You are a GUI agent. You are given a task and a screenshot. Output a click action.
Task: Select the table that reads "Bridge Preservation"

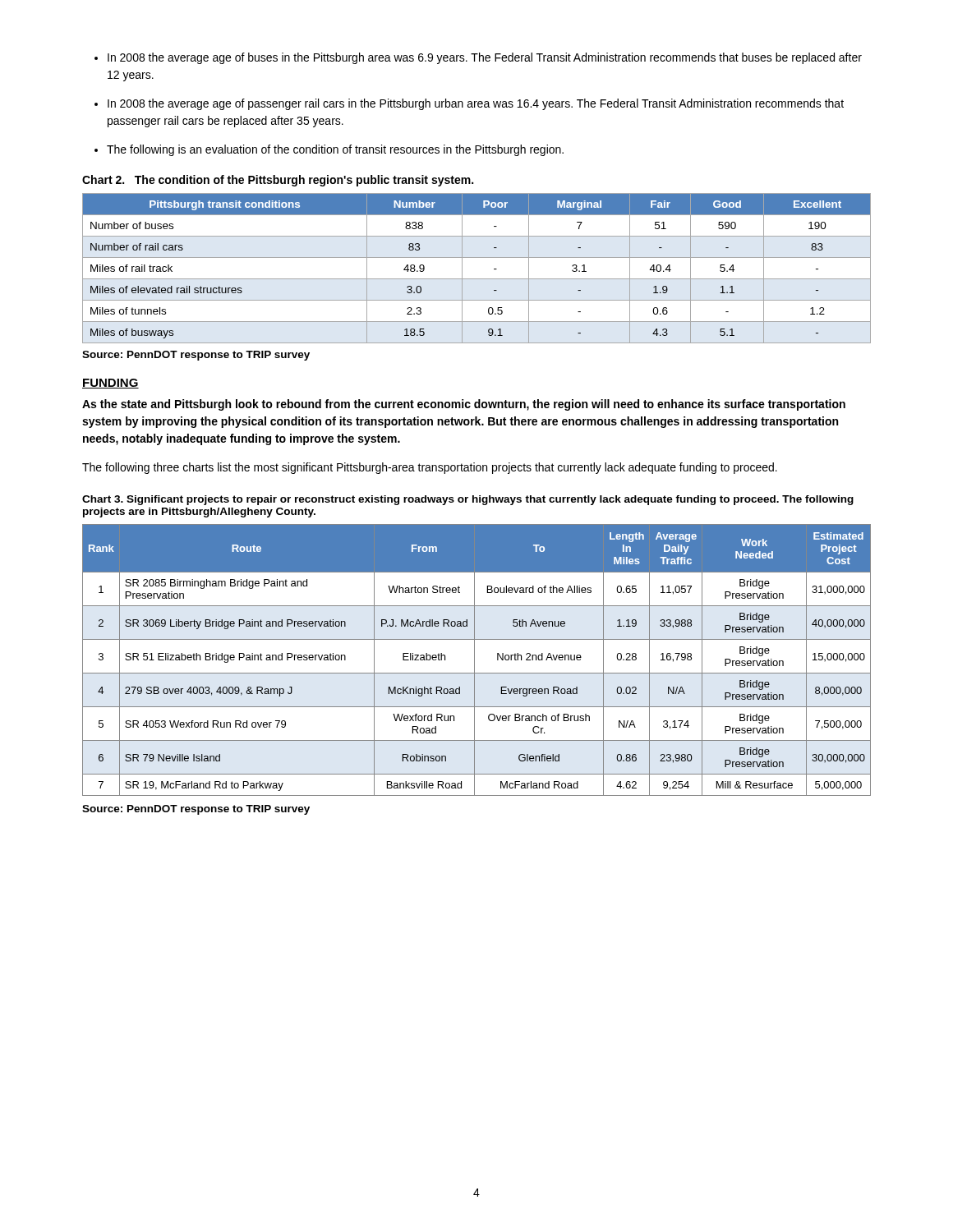[476, 660]
